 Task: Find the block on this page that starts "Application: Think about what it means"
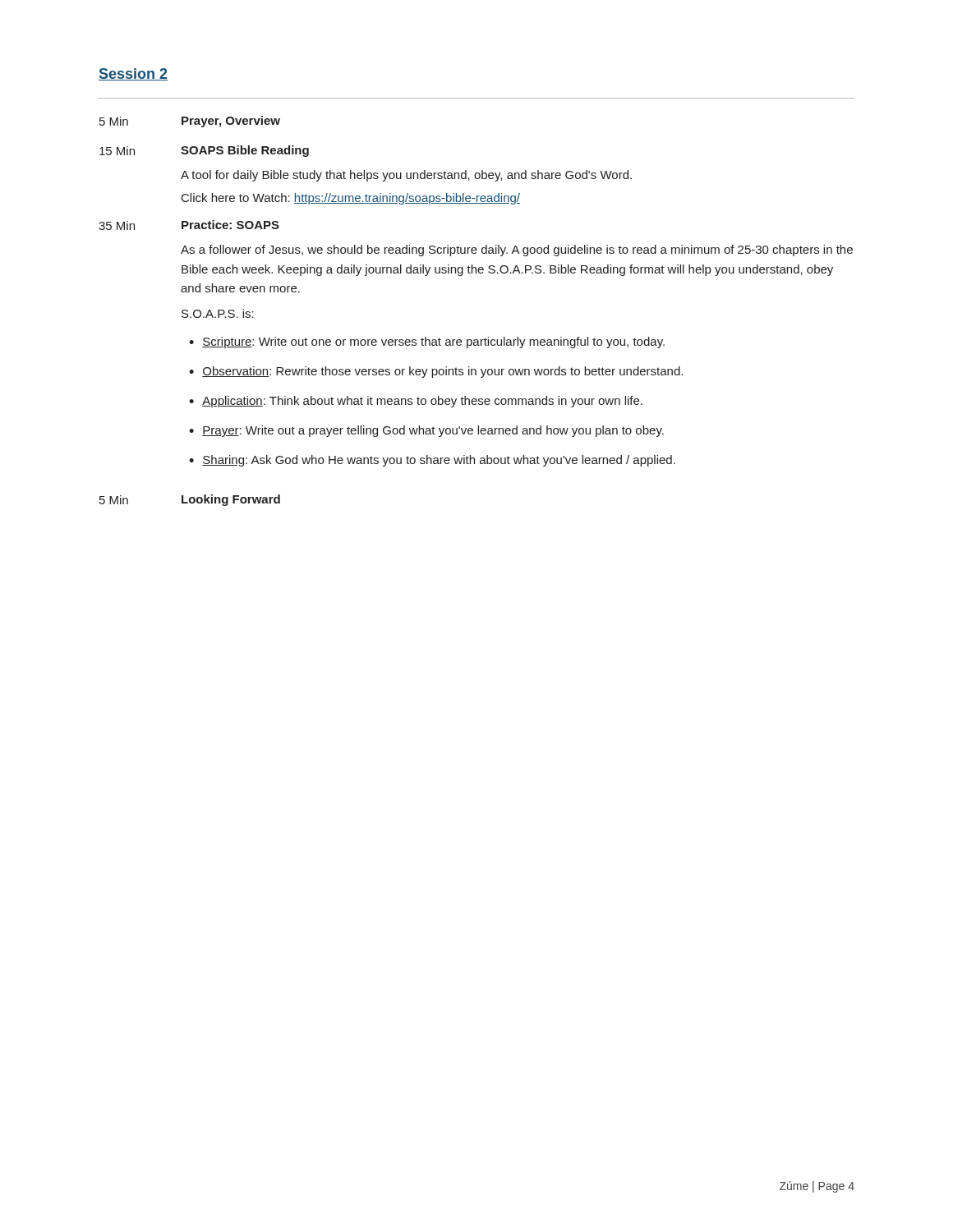click(x=423, y=401)
